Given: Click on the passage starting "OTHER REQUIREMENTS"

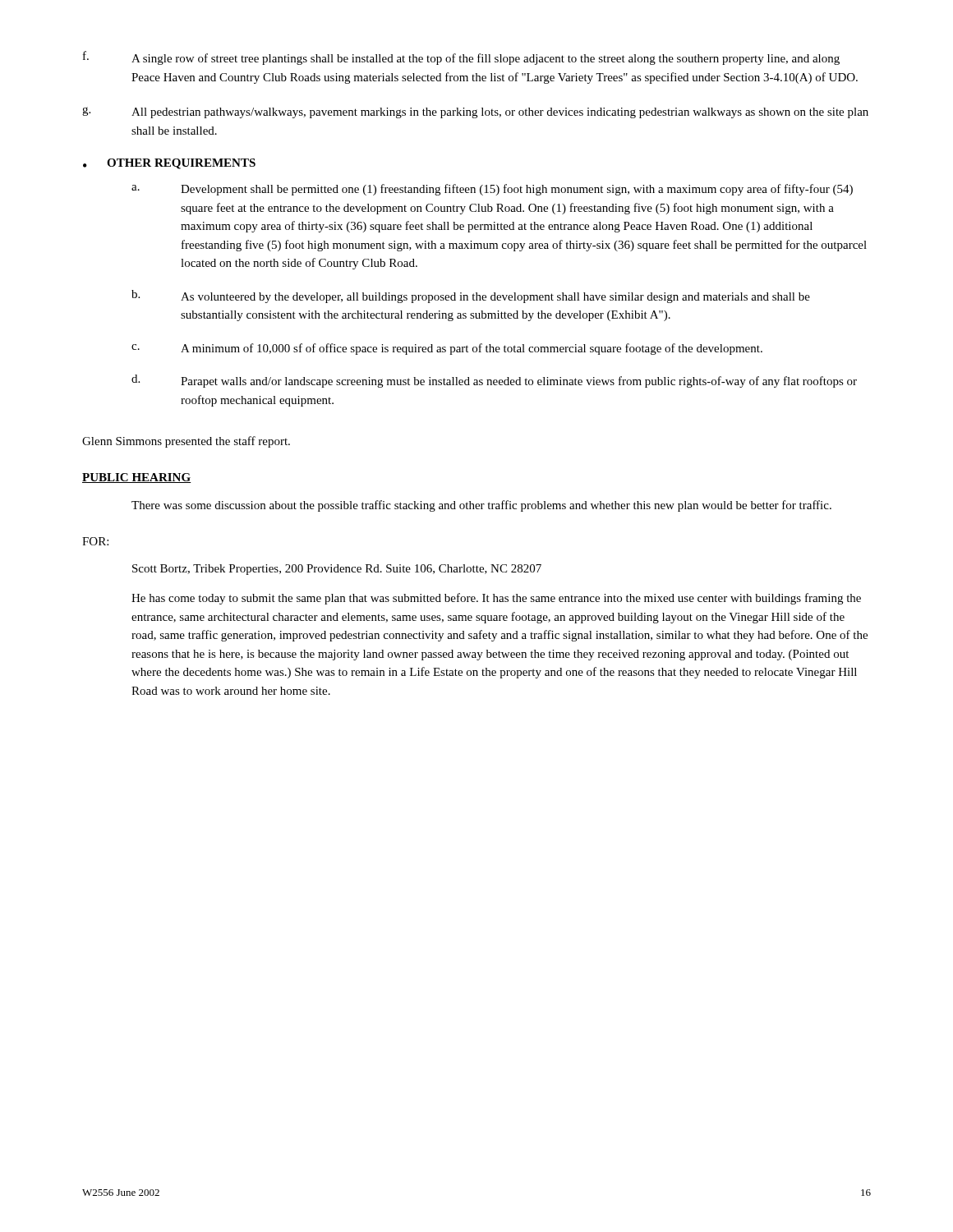Looking at the screenshot, I should click(x=181, y=163).
